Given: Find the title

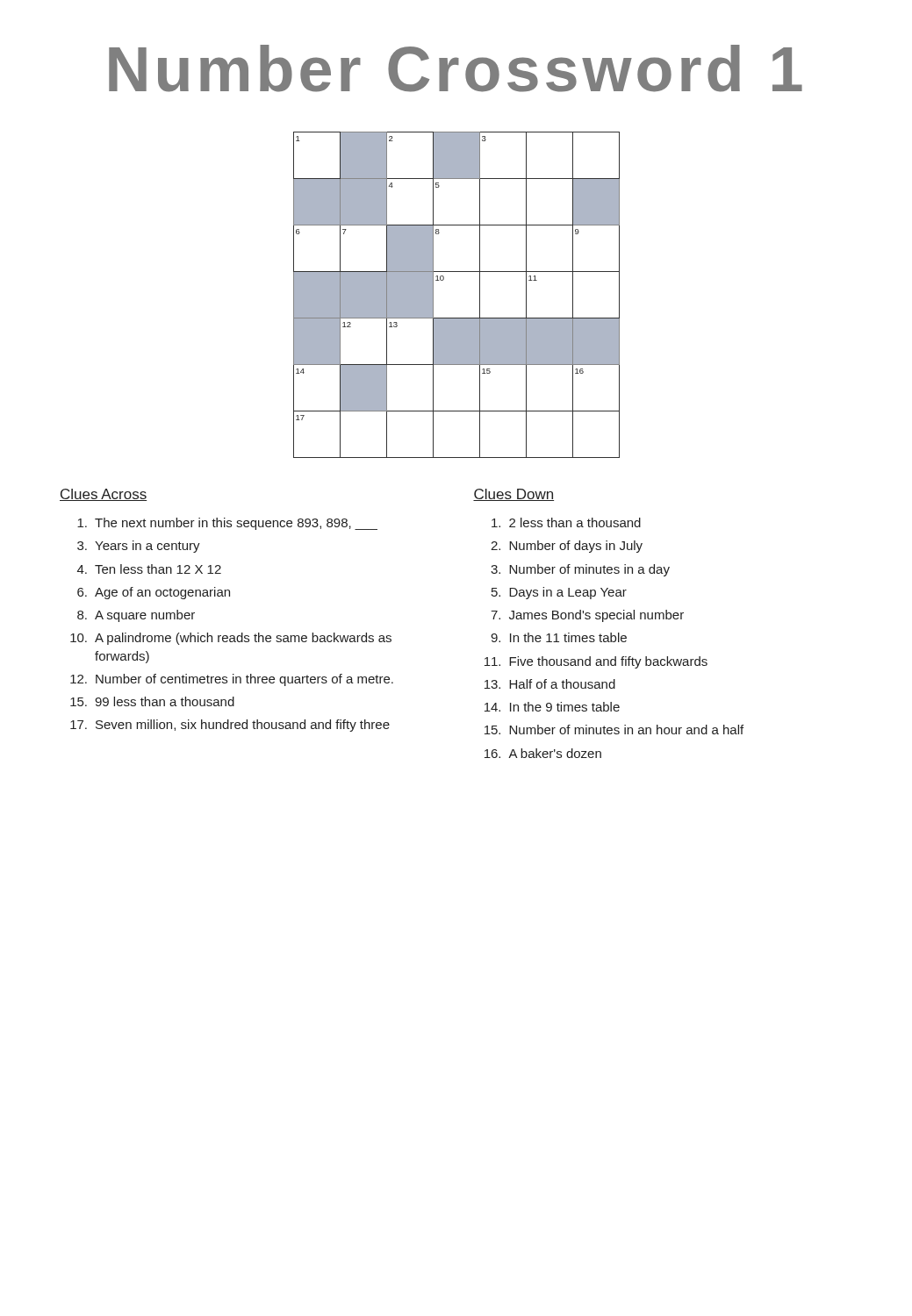Looking at the screenshot, I should [x=456, y=69].
